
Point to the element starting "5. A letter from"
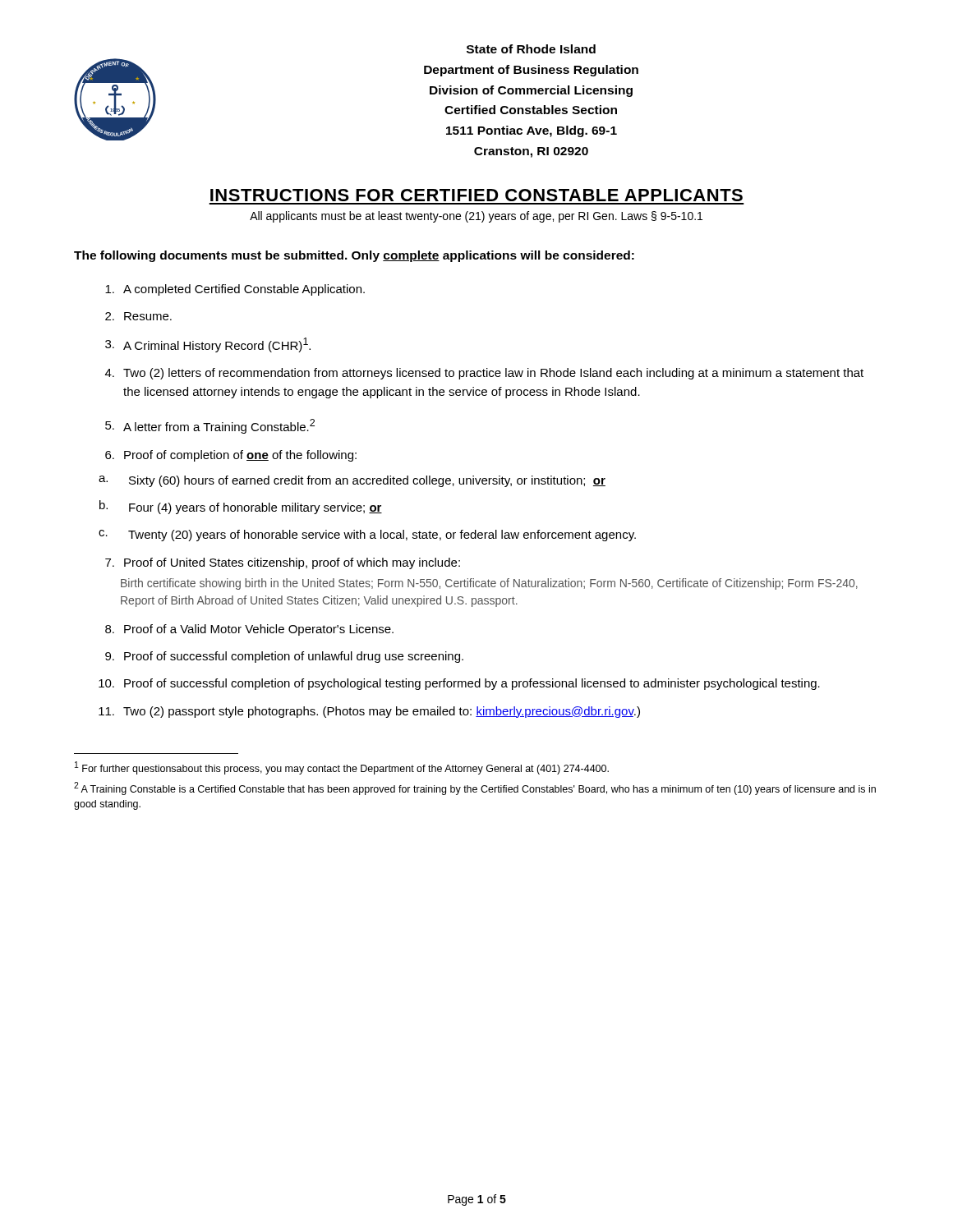(210, 426)
